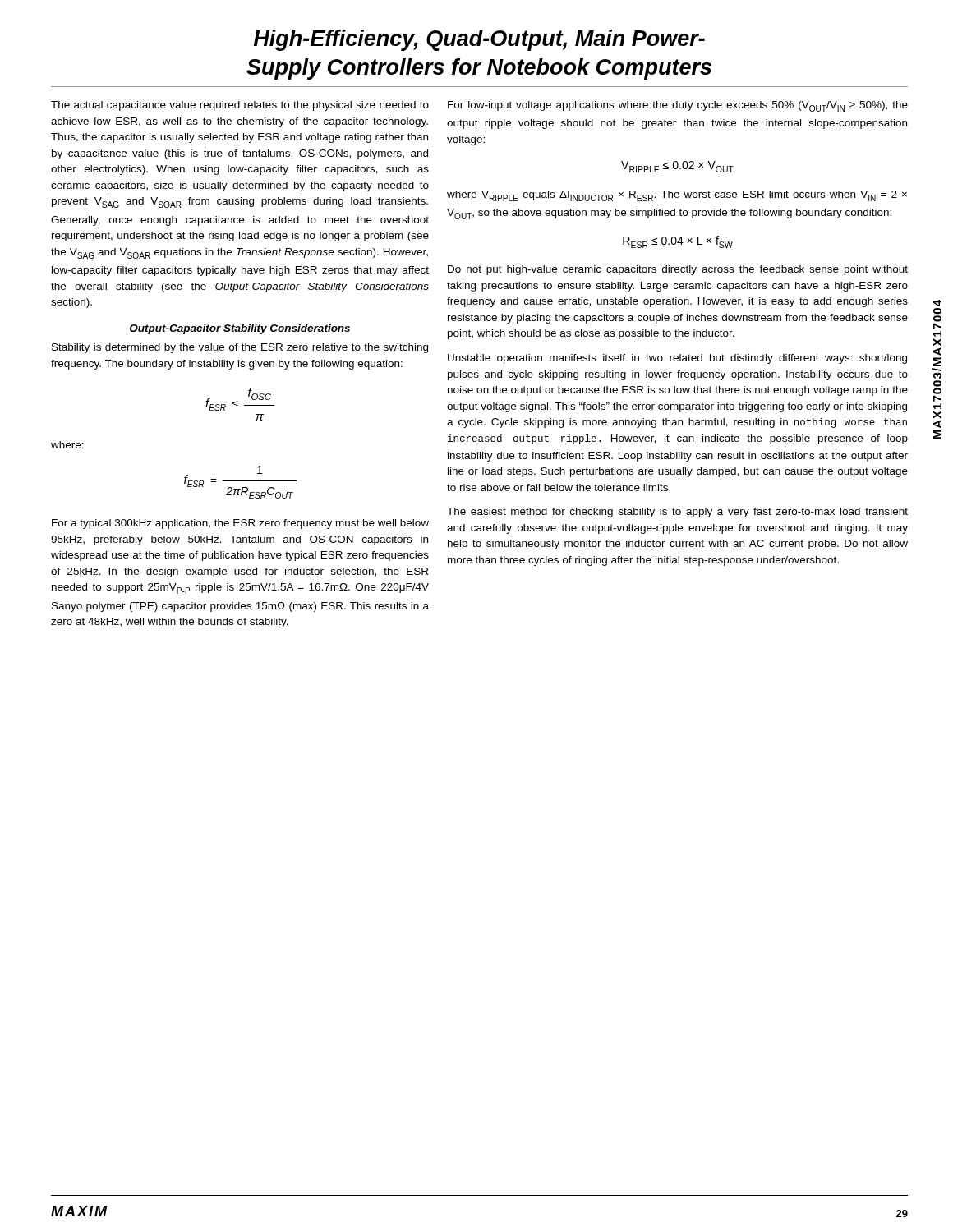
Task: Locate the text block containing "Stability is determined by the value of the"
Action: (240, 356)
